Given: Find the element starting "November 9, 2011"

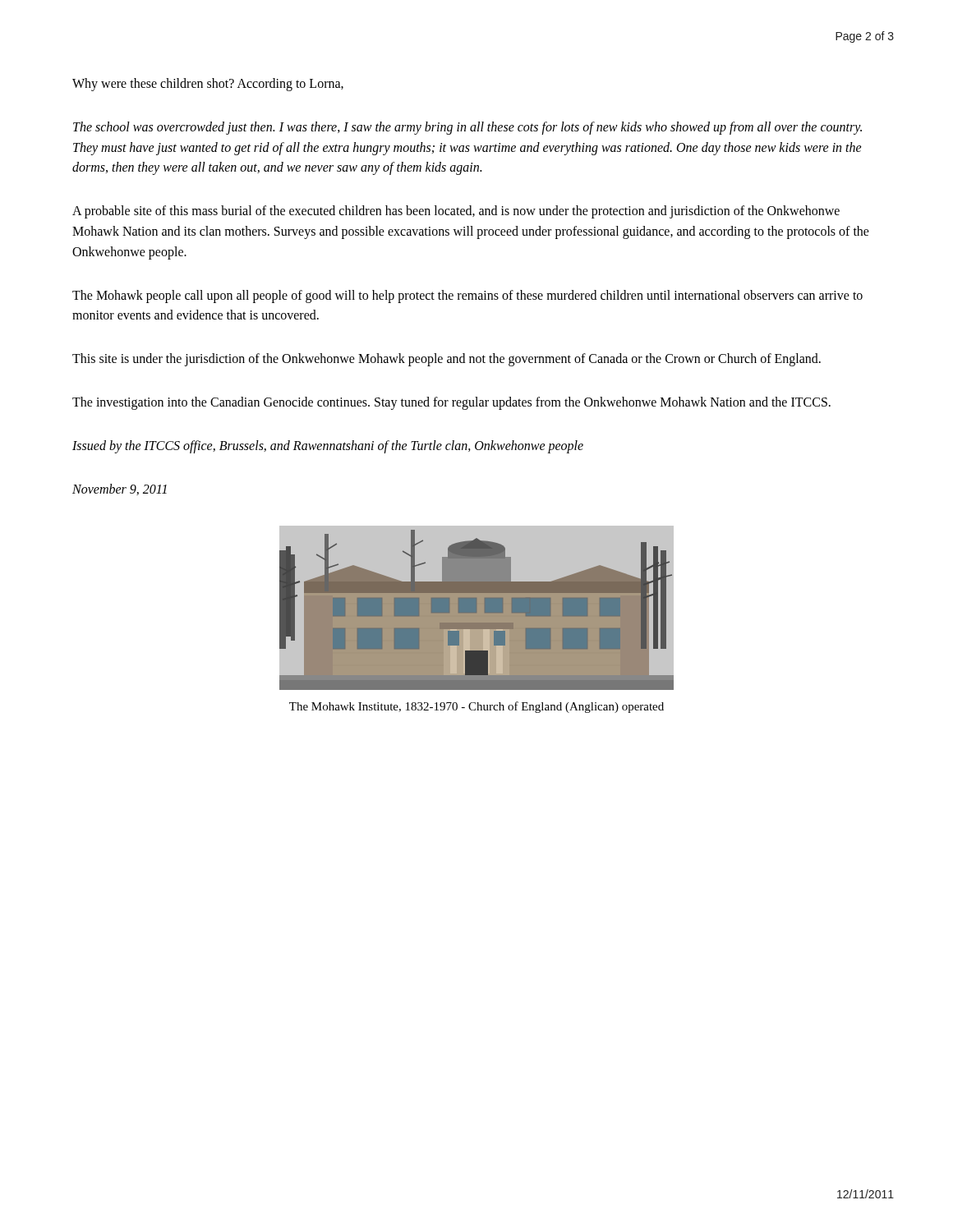Looking at the screenshot, I should point(120,489).
